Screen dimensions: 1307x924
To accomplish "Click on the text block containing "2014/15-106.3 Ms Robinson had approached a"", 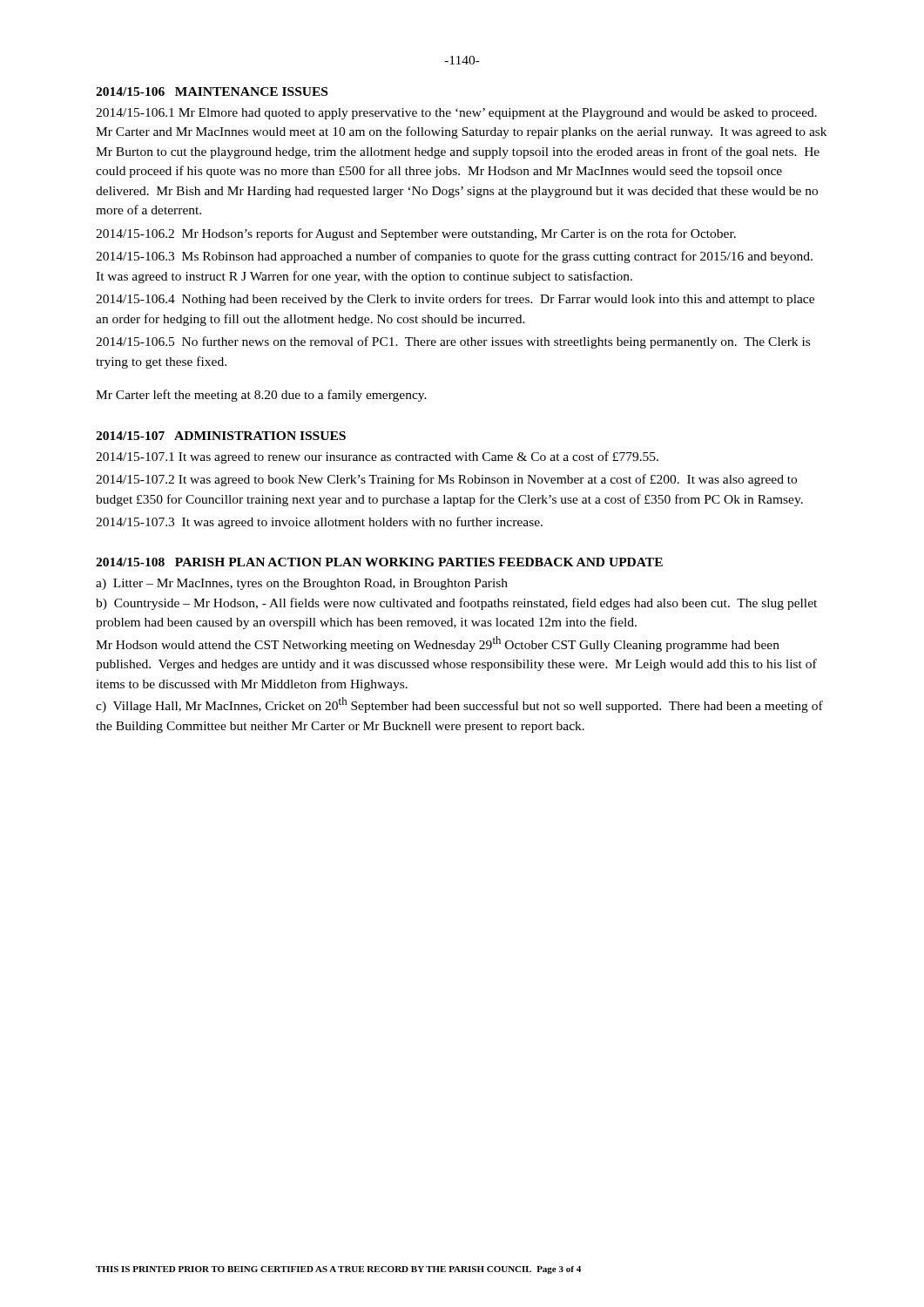I will [x=456, y=266].
